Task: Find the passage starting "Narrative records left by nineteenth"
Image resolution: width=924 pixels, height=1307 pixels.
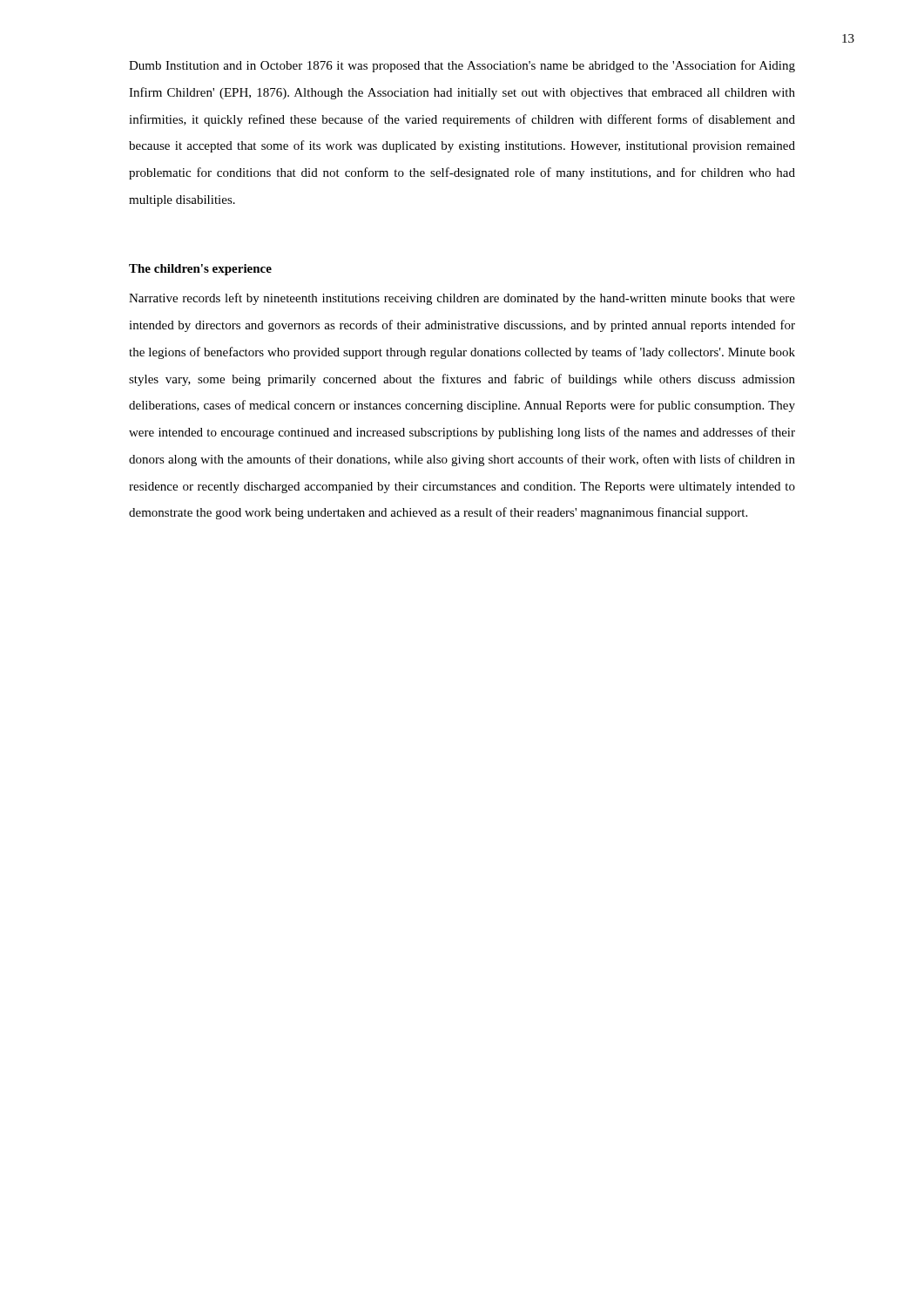Action: [462, 406]
